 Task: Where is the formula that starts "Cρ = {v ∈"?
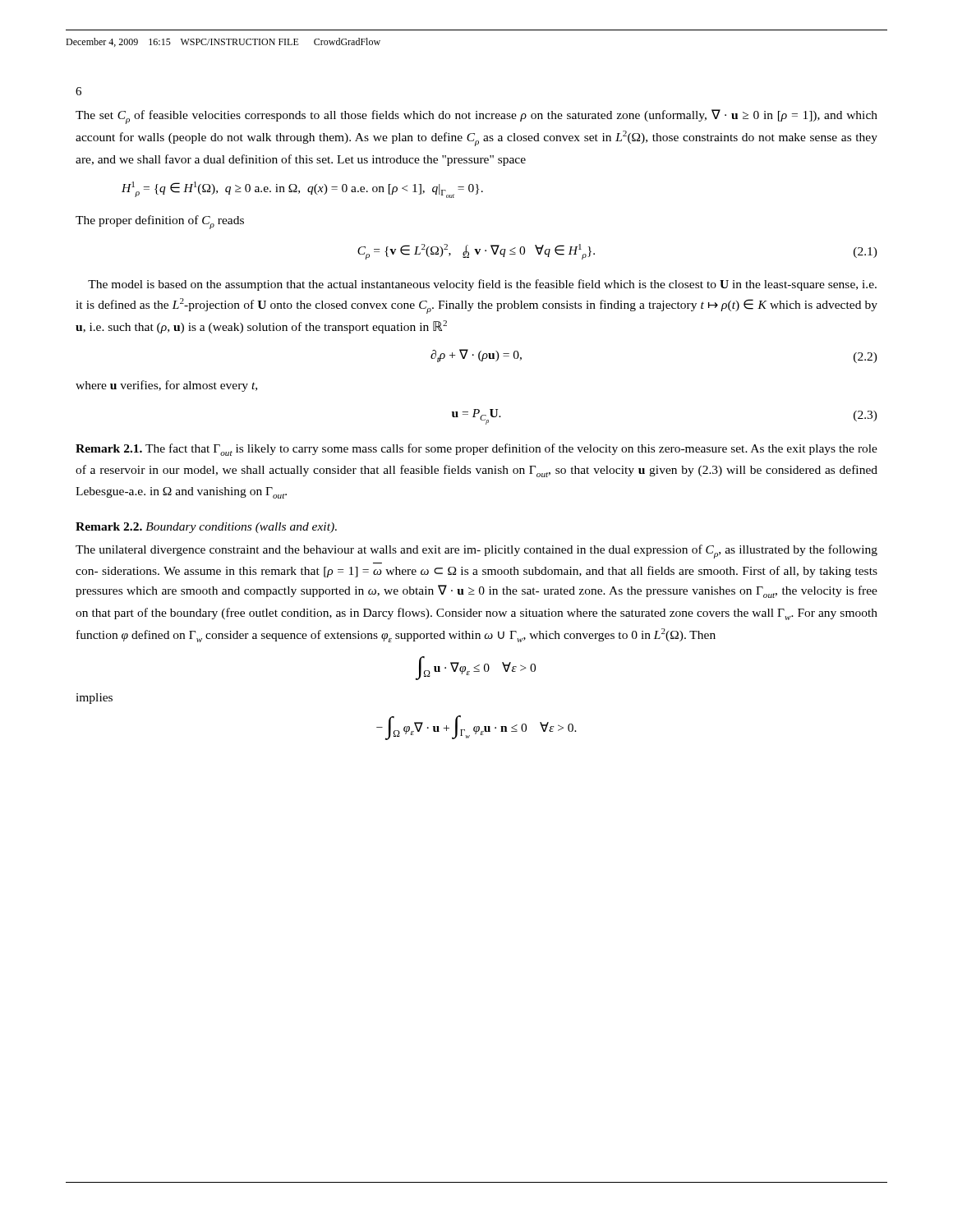pyautogui.click(x=465, y=252)
